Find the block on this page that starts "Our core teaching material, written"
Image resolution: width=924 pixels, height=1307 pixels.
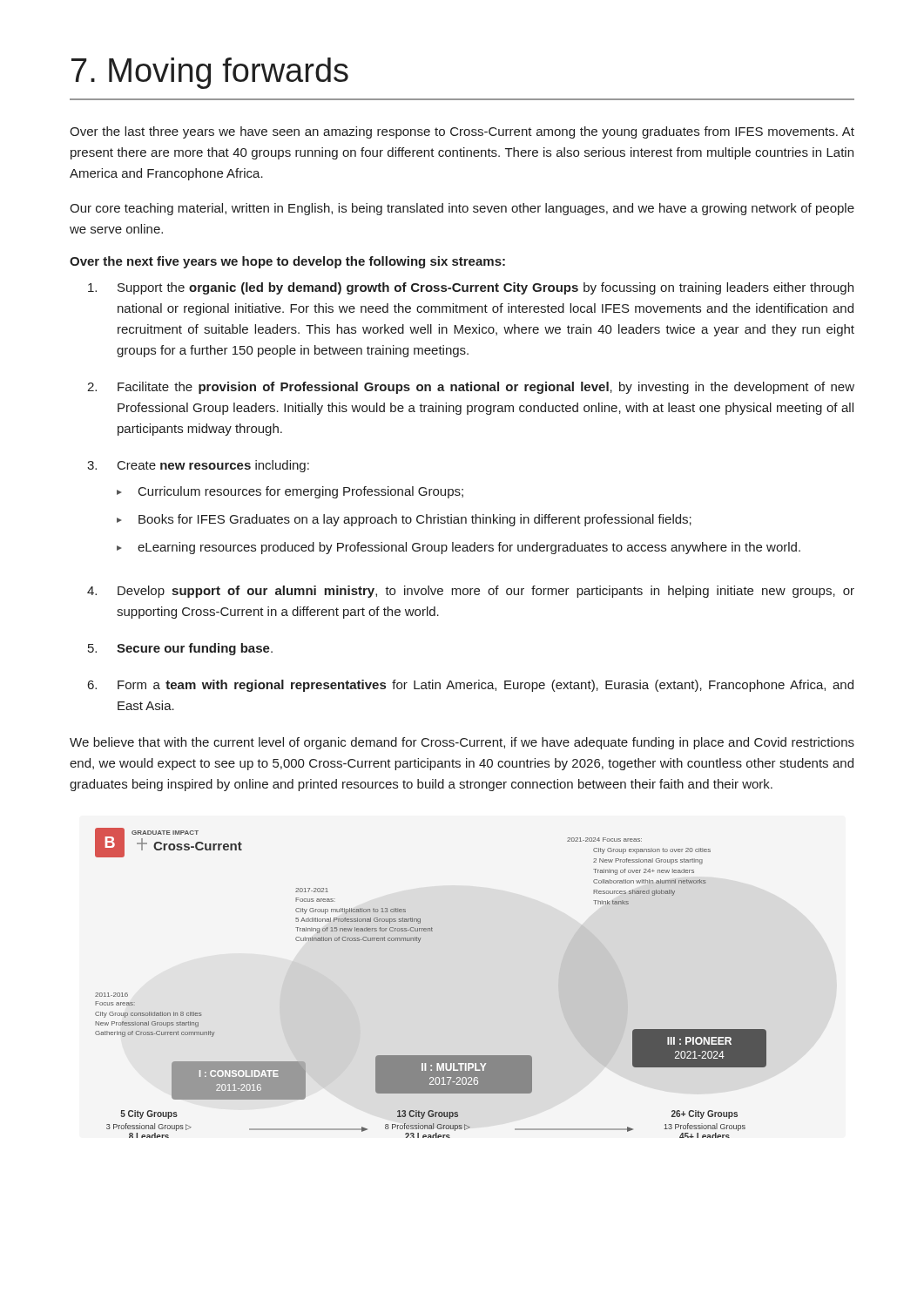462,218
